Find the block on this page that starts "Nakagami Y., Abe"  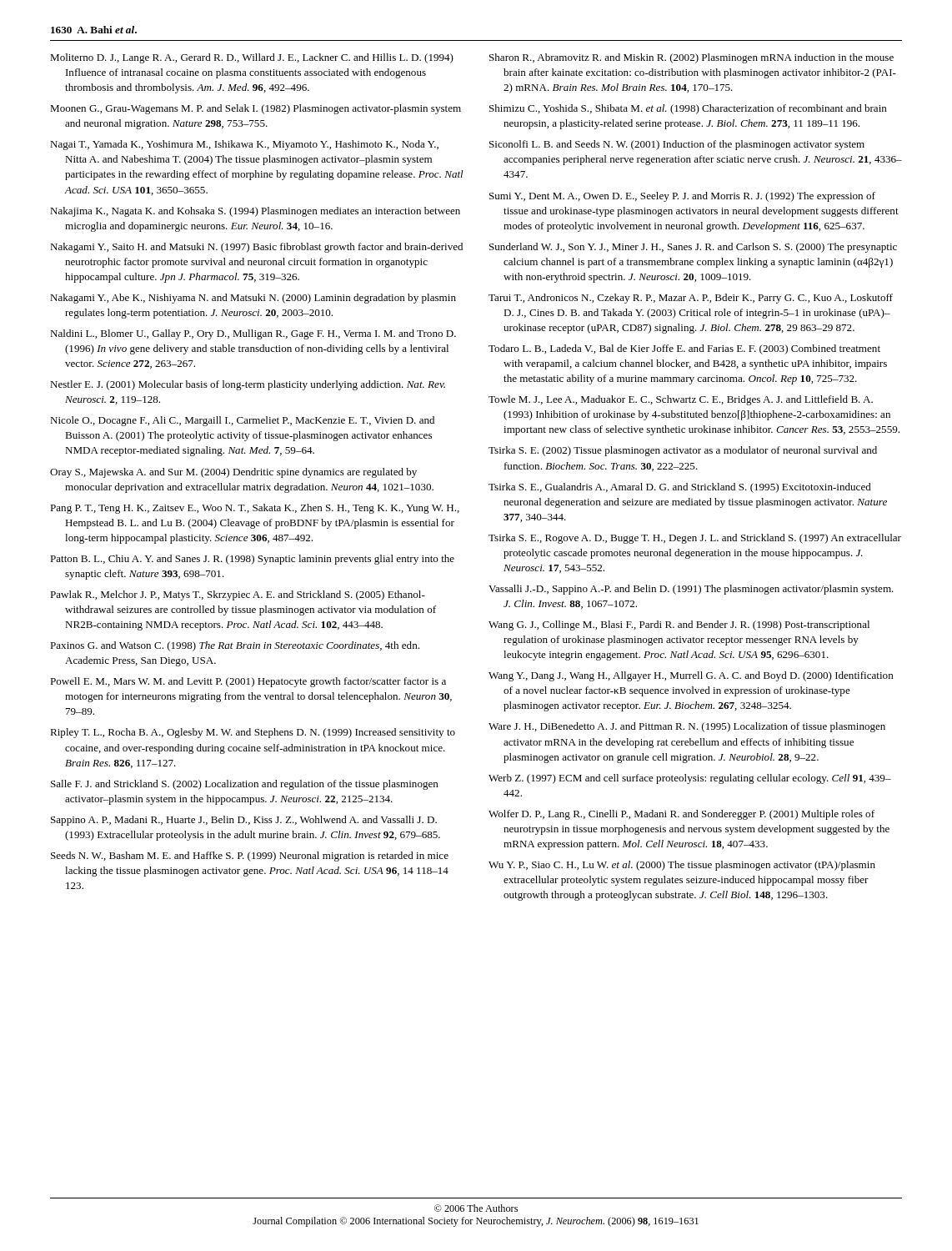pos(253,305)
